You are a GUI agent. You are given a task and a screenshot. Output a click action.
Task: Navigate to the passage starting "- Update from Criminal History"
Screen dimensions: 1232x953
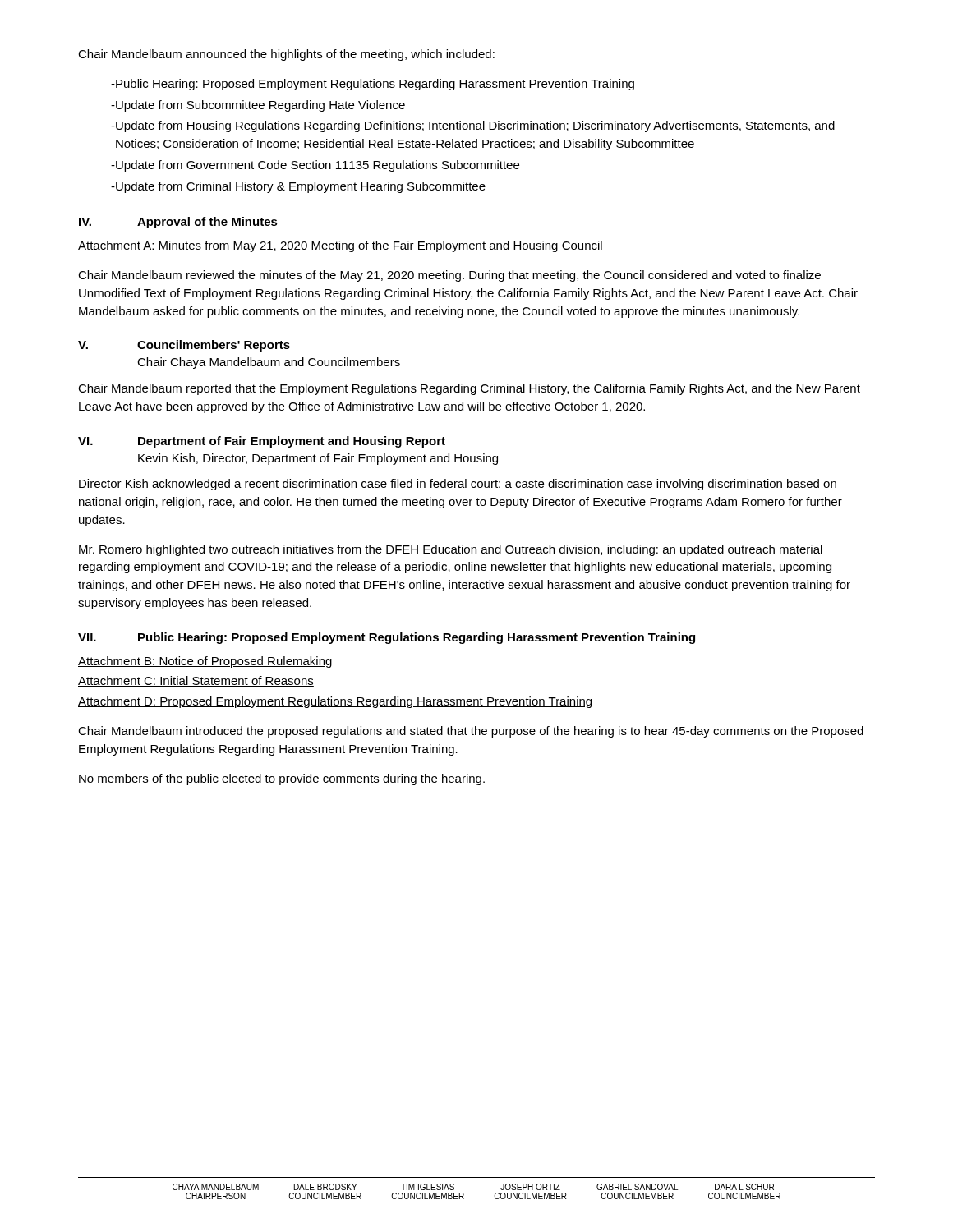coord(476,186)
